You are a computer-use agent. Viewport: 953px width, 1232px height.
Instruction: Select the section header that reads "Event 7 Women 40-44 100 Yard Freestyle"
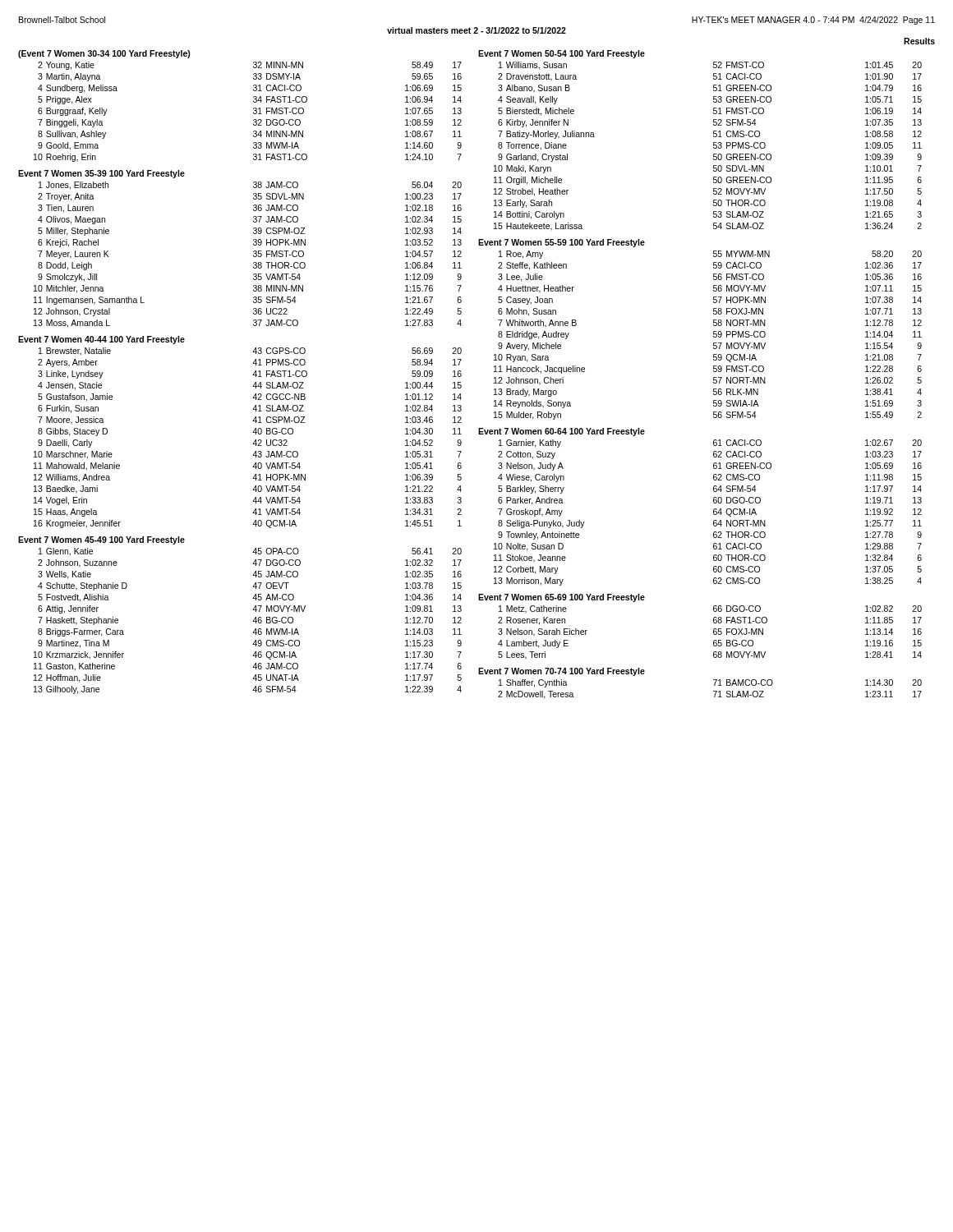[101, 339]
